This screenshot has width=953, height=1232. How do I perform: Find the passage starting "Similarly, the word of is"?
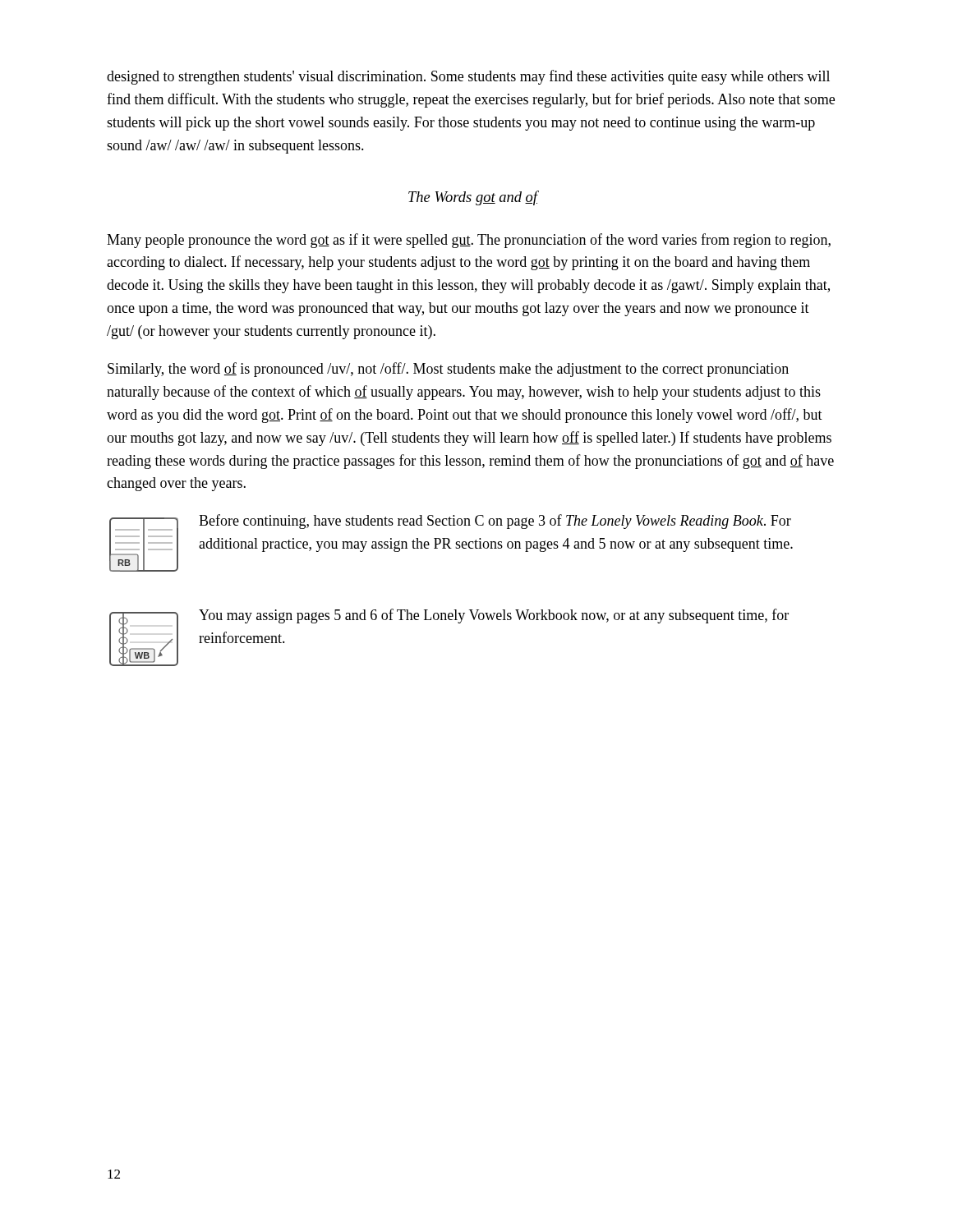(x=470, y=426)
